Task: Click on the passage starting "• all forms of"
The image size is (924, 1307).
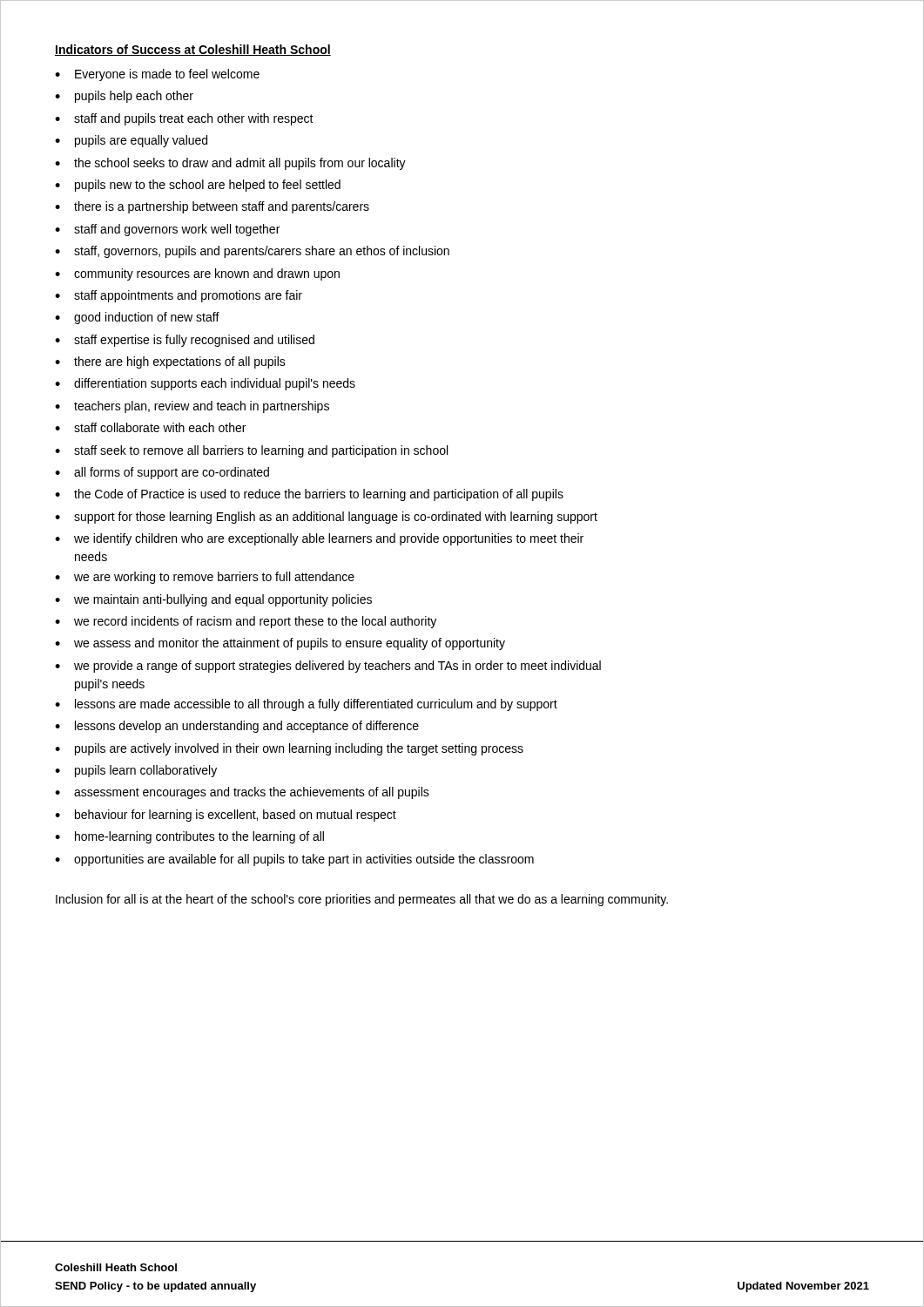Action: (162, 473)
